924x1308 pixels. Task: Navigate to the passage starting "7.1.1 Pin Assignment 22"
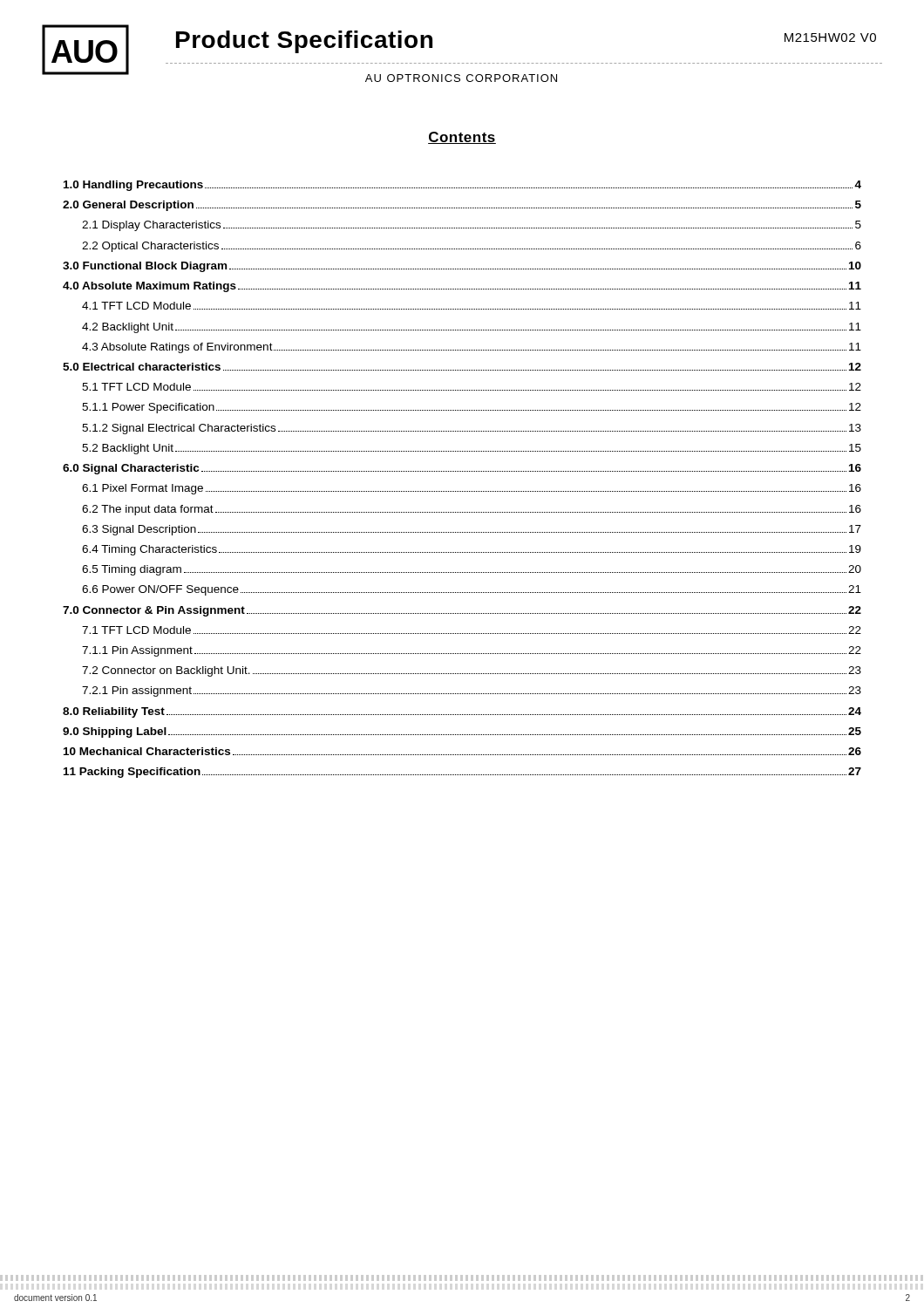point(462,650)
